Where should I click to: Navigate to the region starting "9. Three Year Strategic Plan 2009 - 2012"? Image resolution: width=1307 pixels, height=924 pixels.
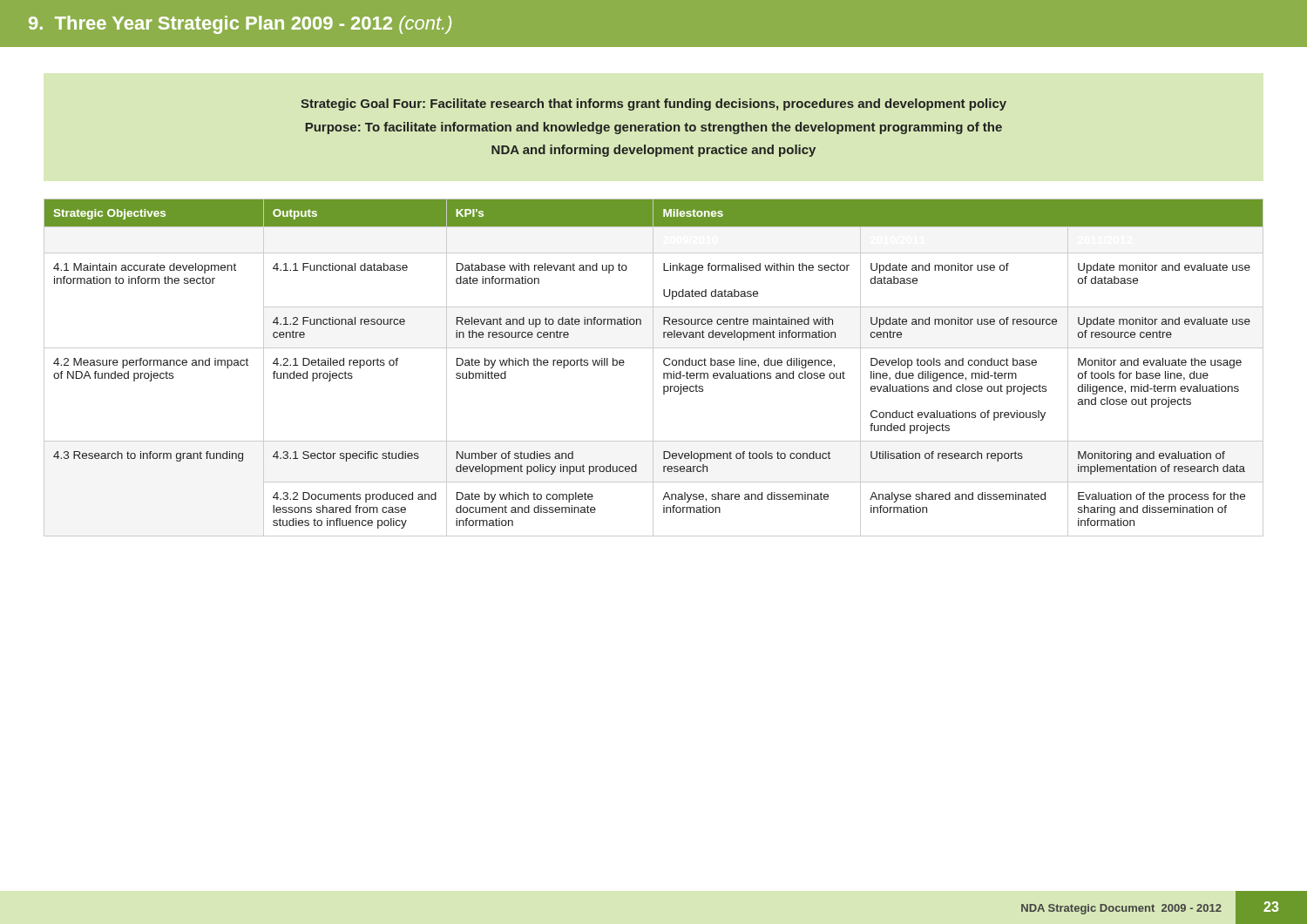click(240, 23)
